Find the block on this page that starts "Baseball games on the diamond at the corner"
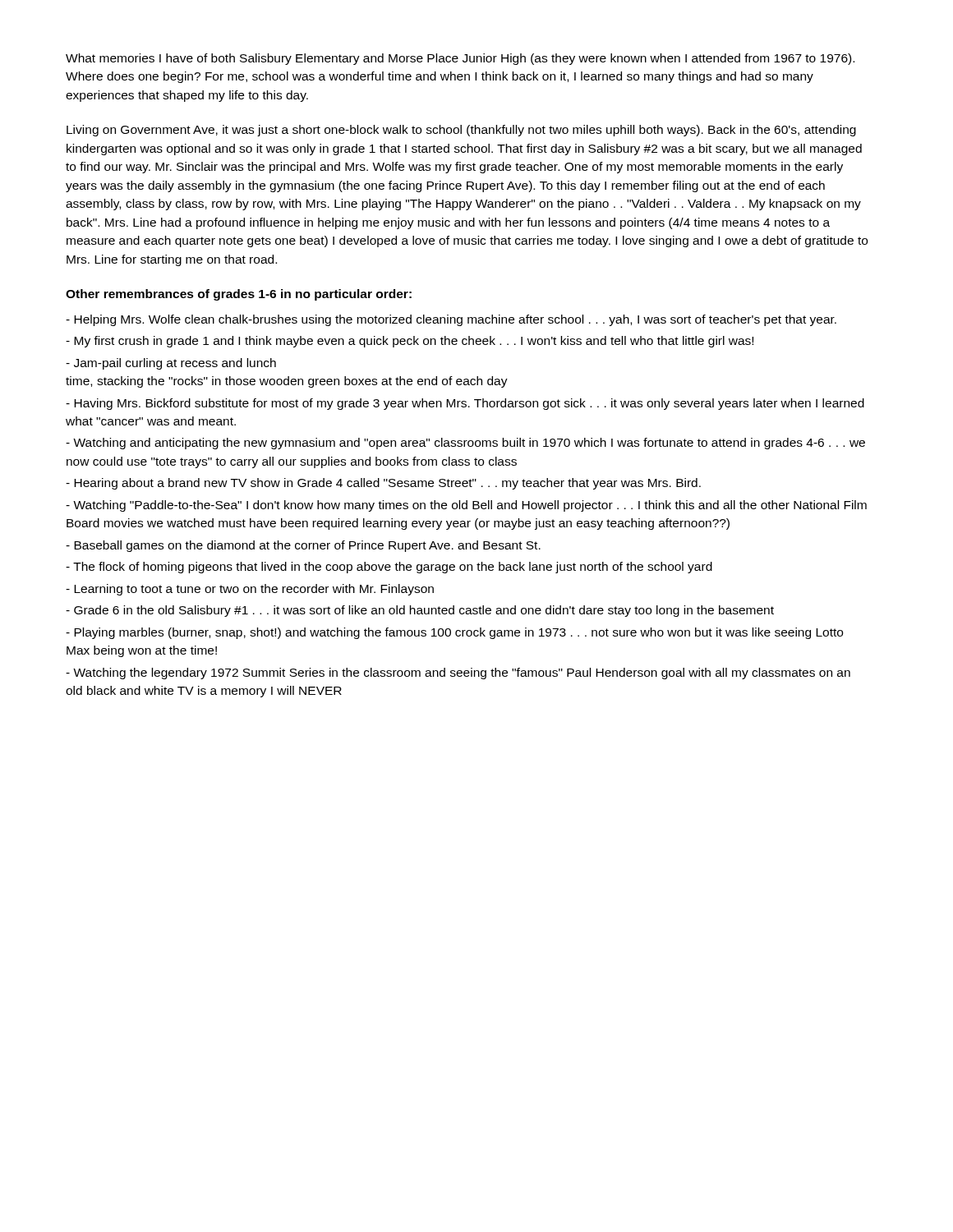 pos(303,545)
